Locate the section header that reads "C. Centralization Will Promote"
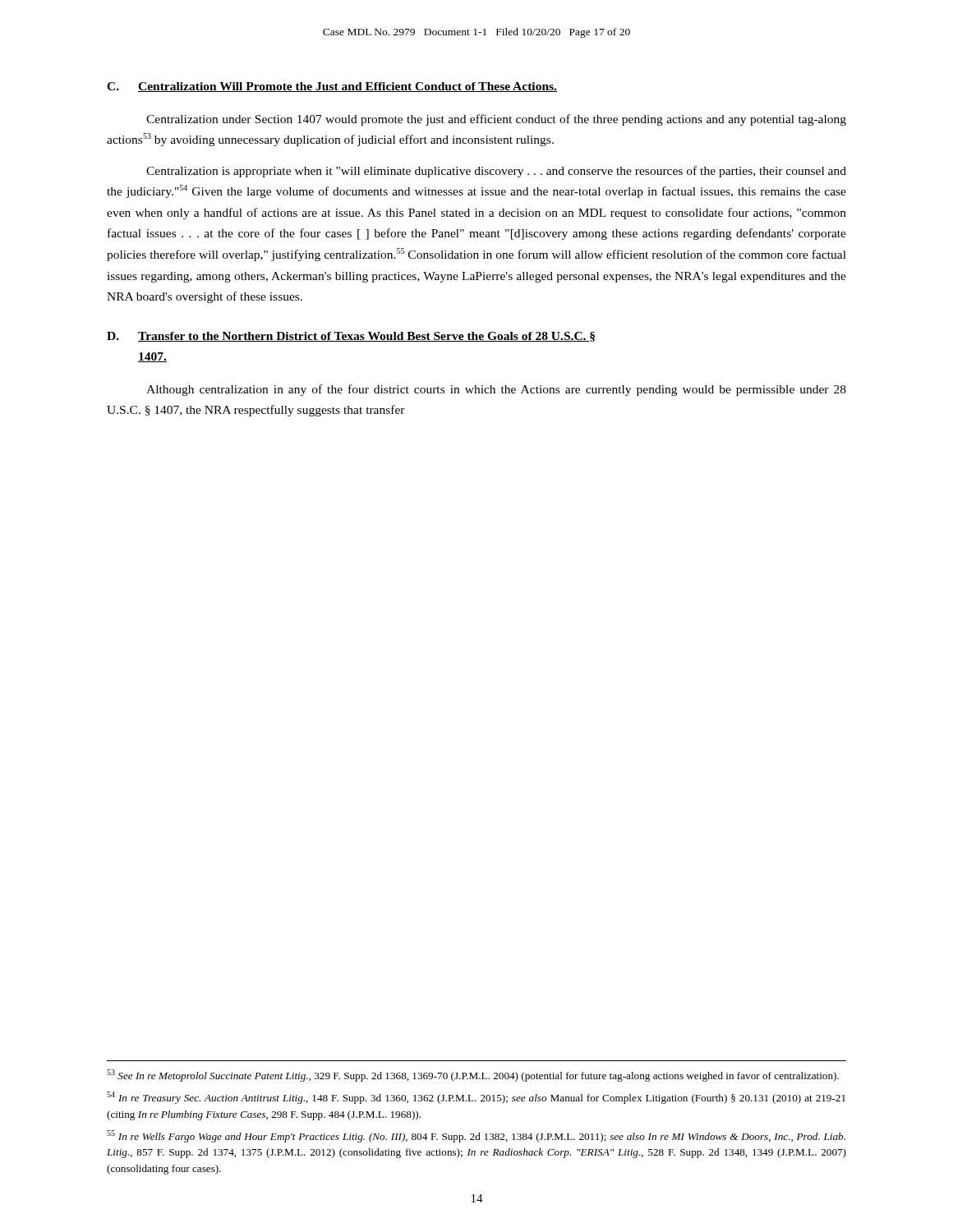This screenshot has height=1232, width=953. click(332, 86)
